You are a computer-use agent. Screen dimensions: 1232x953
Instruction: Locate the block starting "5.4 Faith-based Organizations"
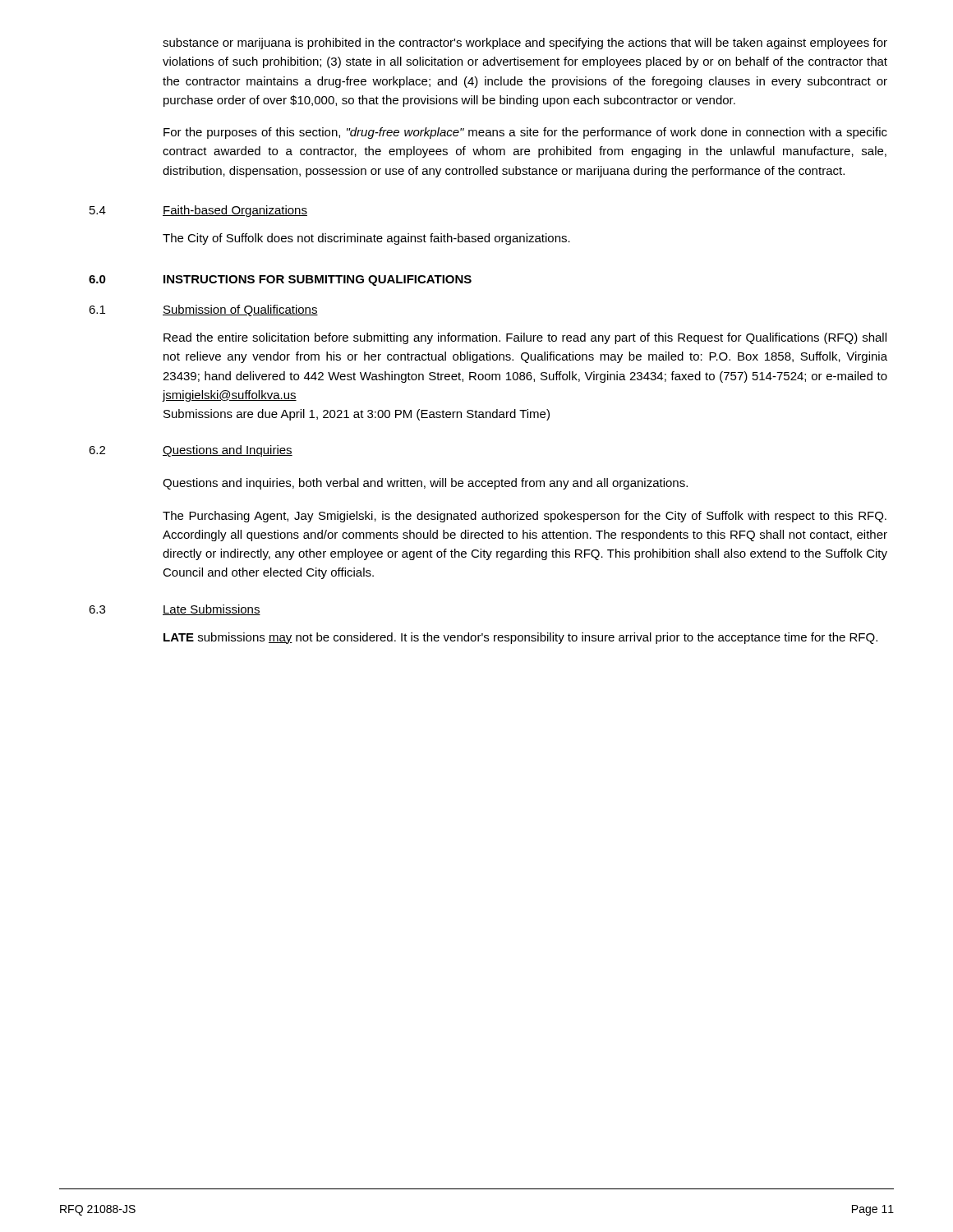pos(198,210)
